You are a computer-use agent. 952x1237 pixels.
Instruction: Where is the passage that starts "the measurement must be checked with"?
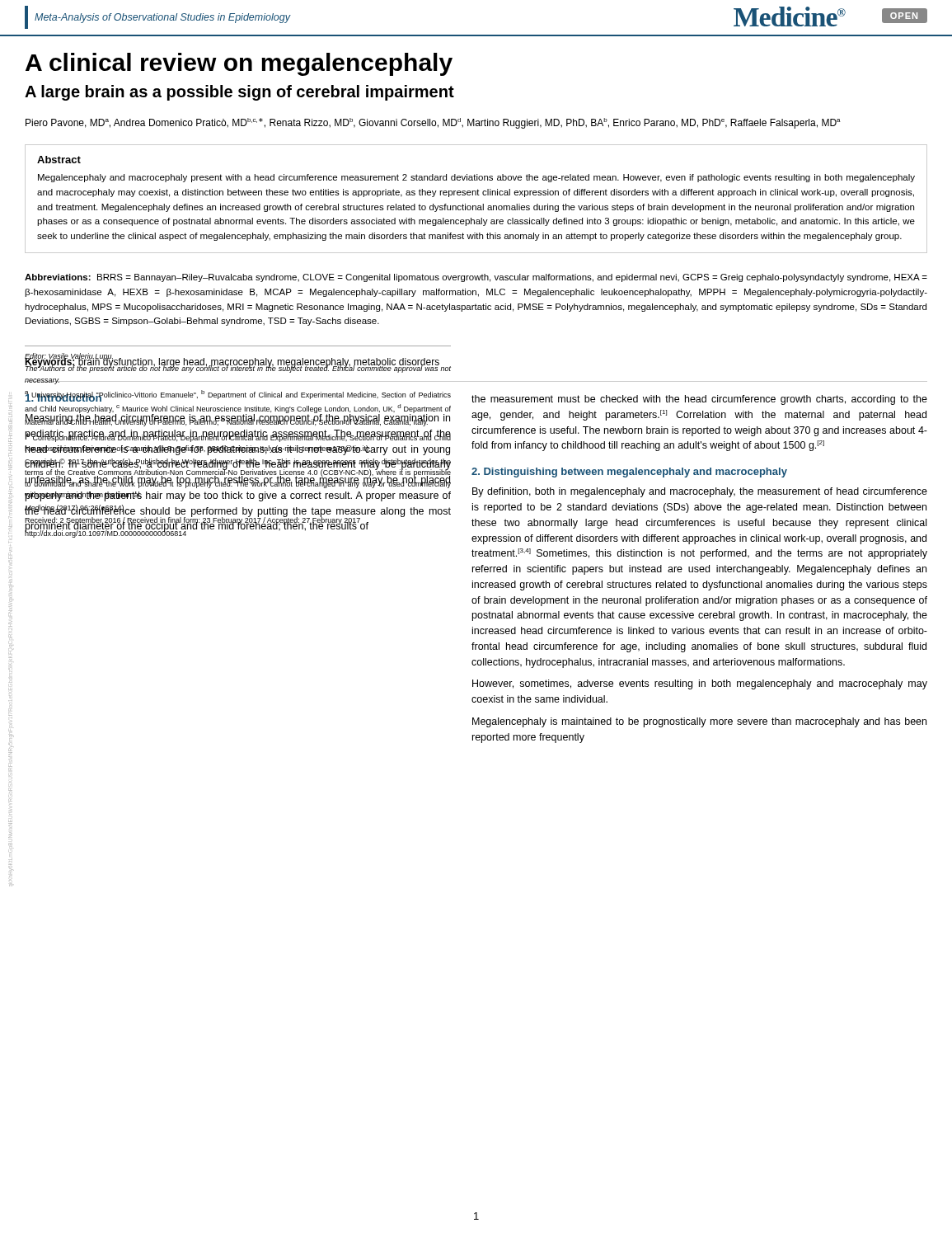(x=699, y=423)
